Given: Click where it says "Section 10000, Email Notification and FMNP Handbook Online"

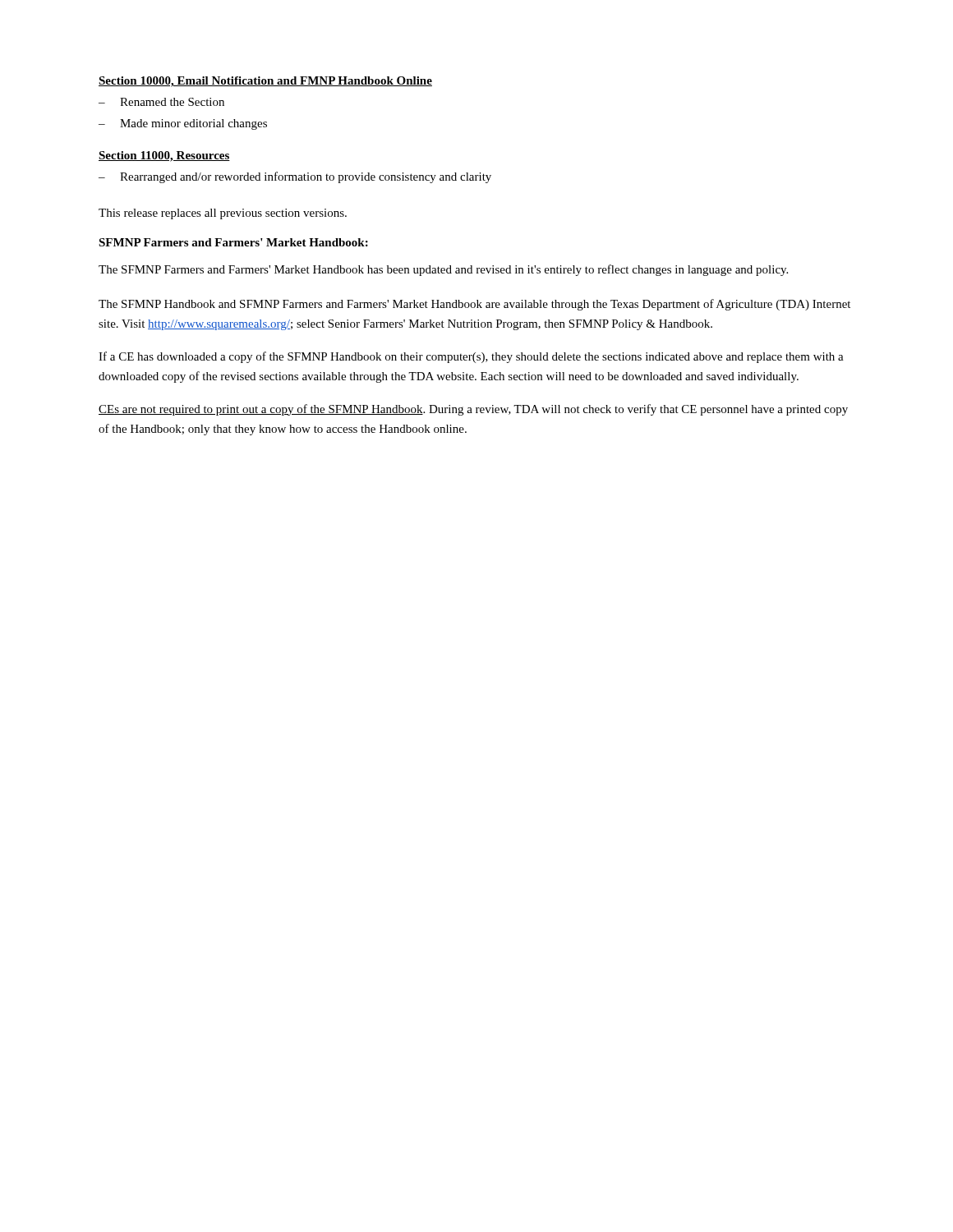Looking at the screenshot, I should click(265, 81).
